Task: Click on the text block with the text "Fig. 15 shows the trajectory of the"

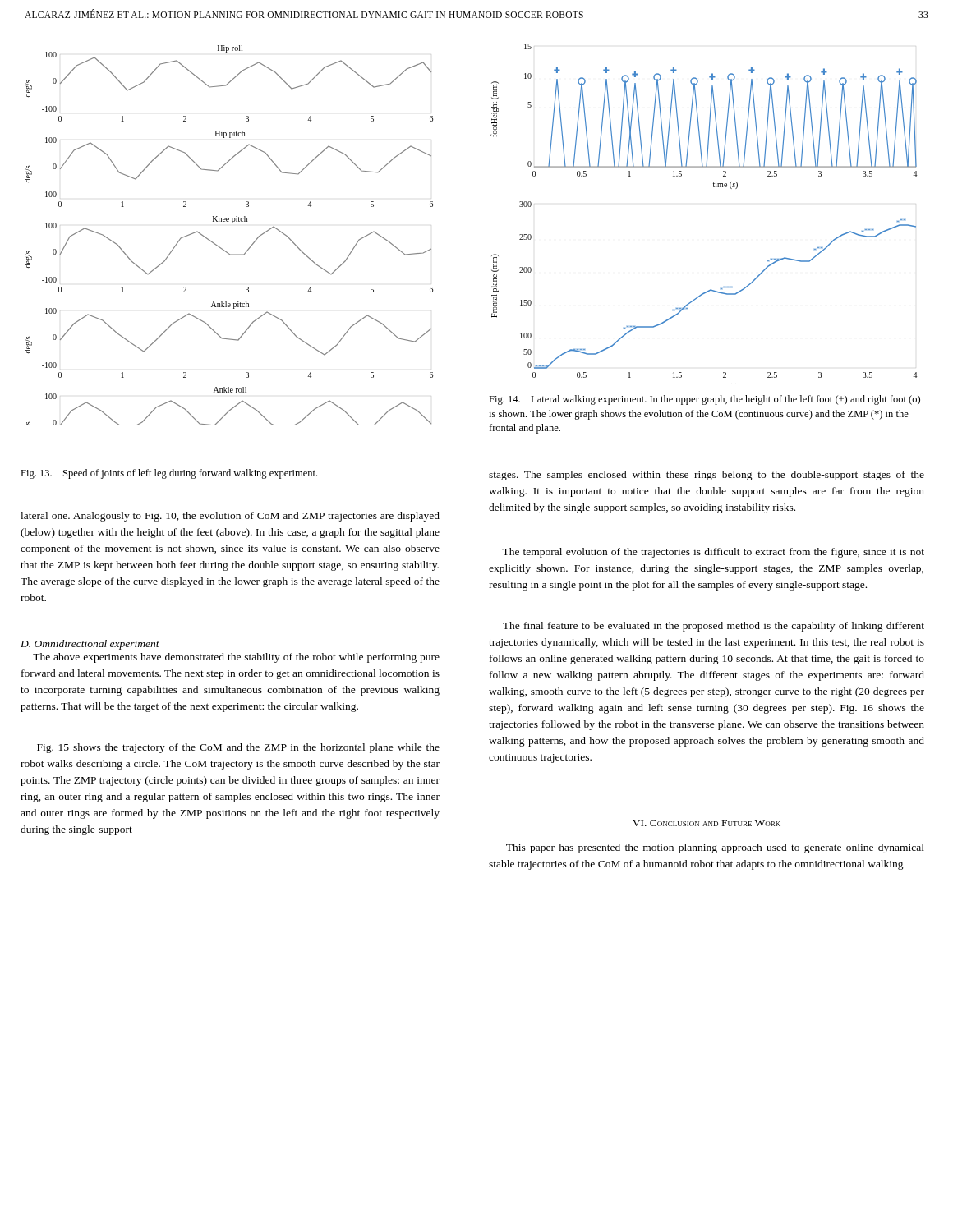Action: pyautogui.click(x=230, y=788)
